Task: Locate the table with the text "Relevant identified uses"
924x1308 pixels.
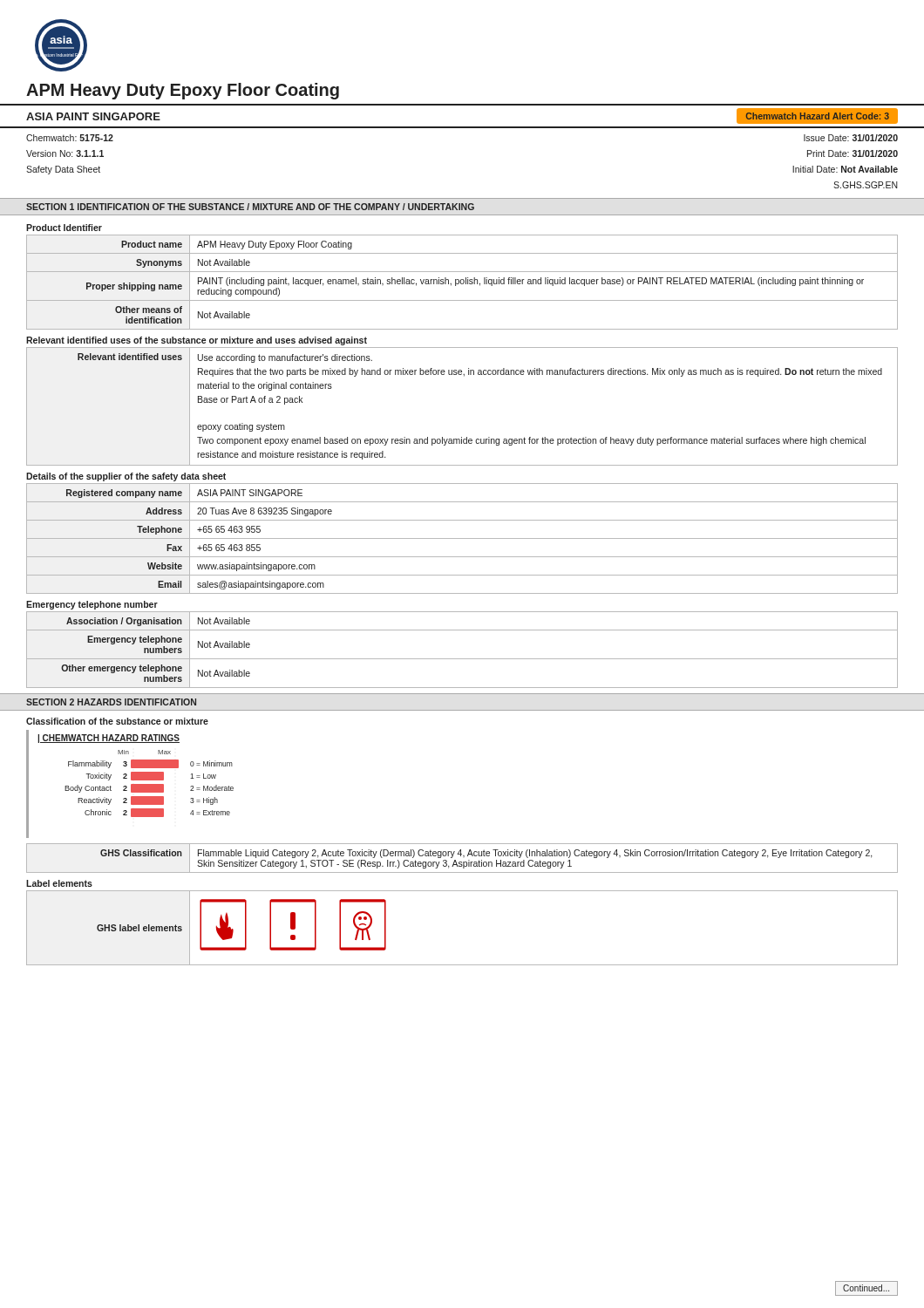Action: pos(462,407)
